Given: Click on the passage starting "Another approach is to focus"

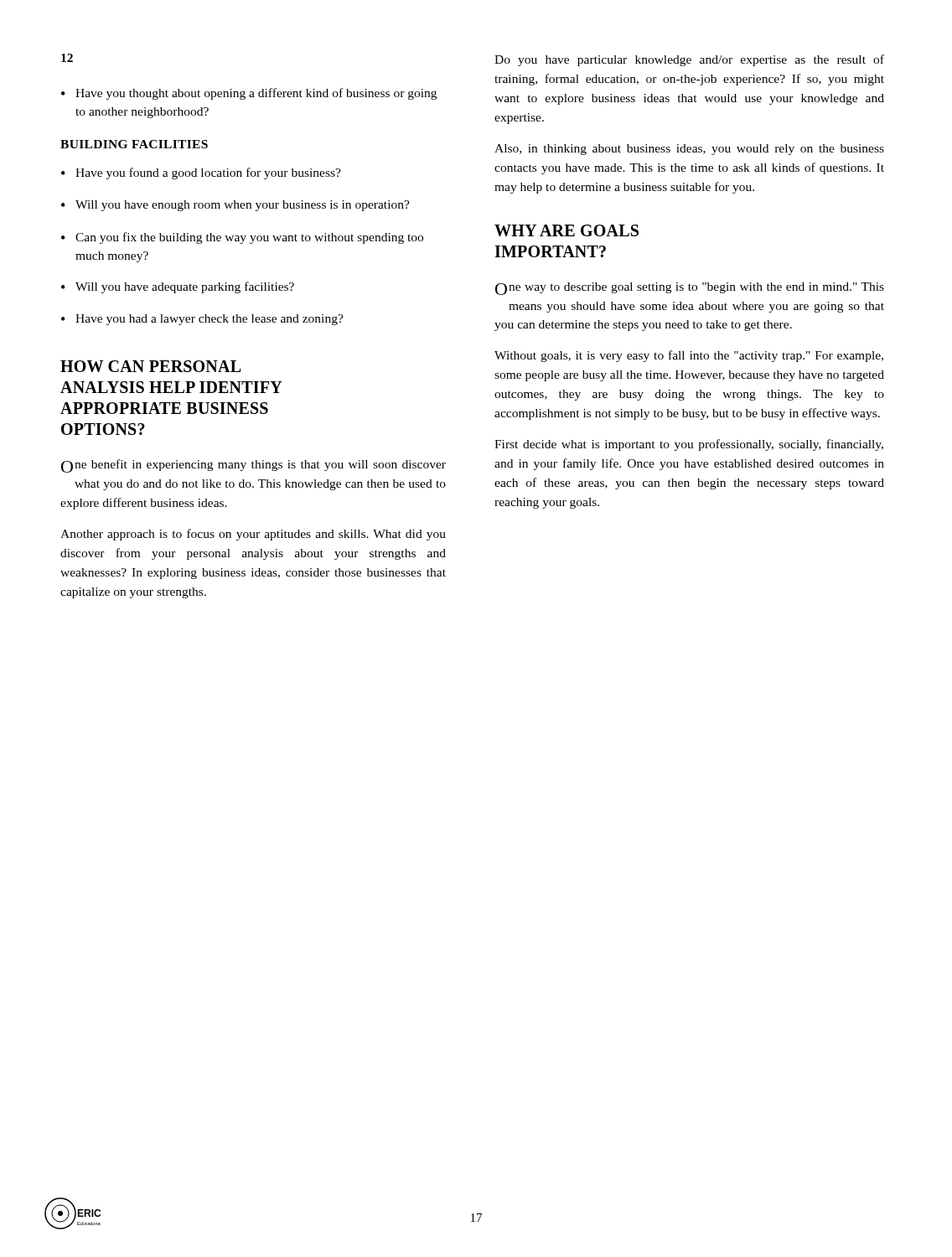Looking at the screenshot, I should coord(253,562).
